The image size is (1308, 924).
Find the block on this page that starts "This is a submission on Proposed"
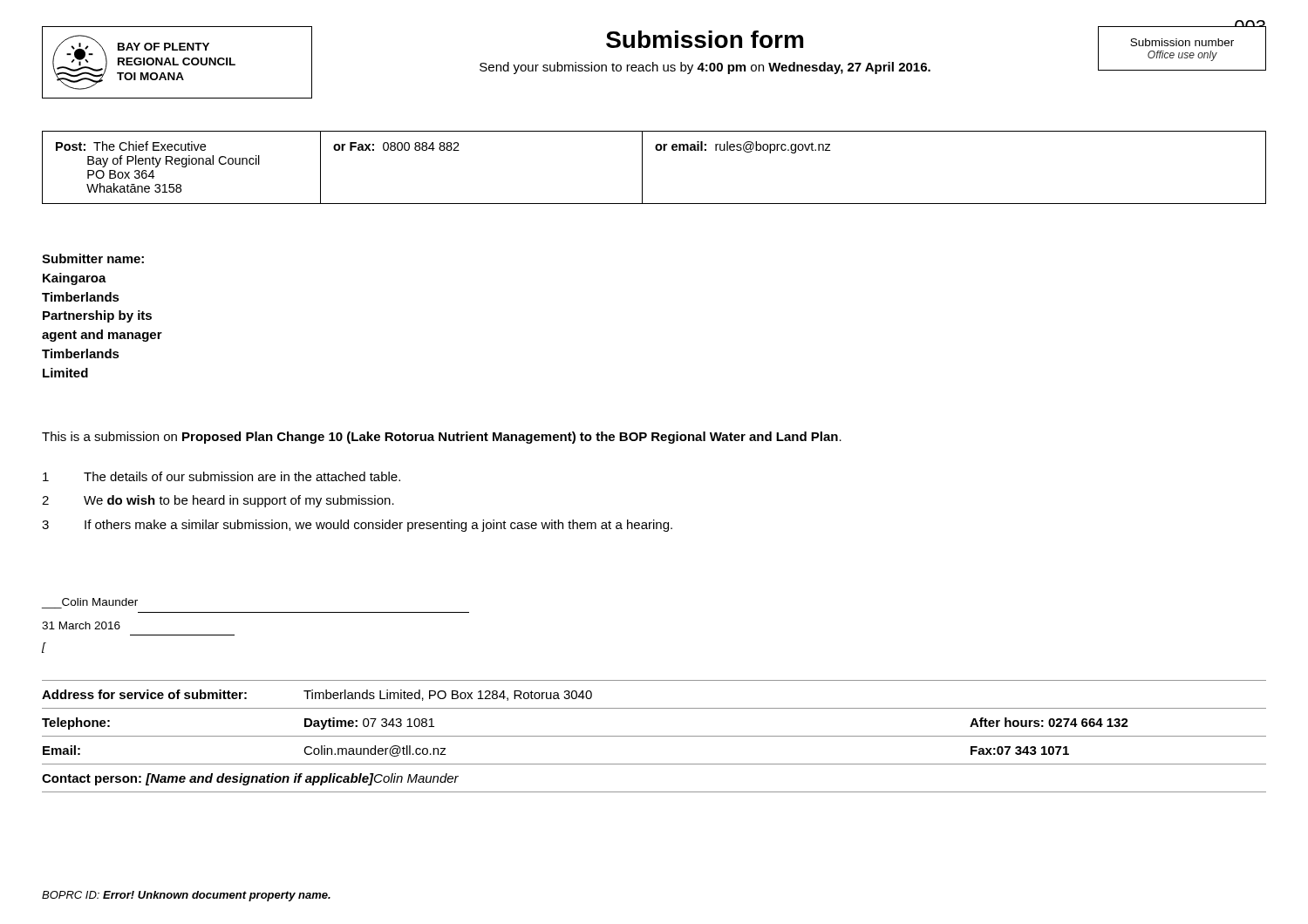coord(442,436)
